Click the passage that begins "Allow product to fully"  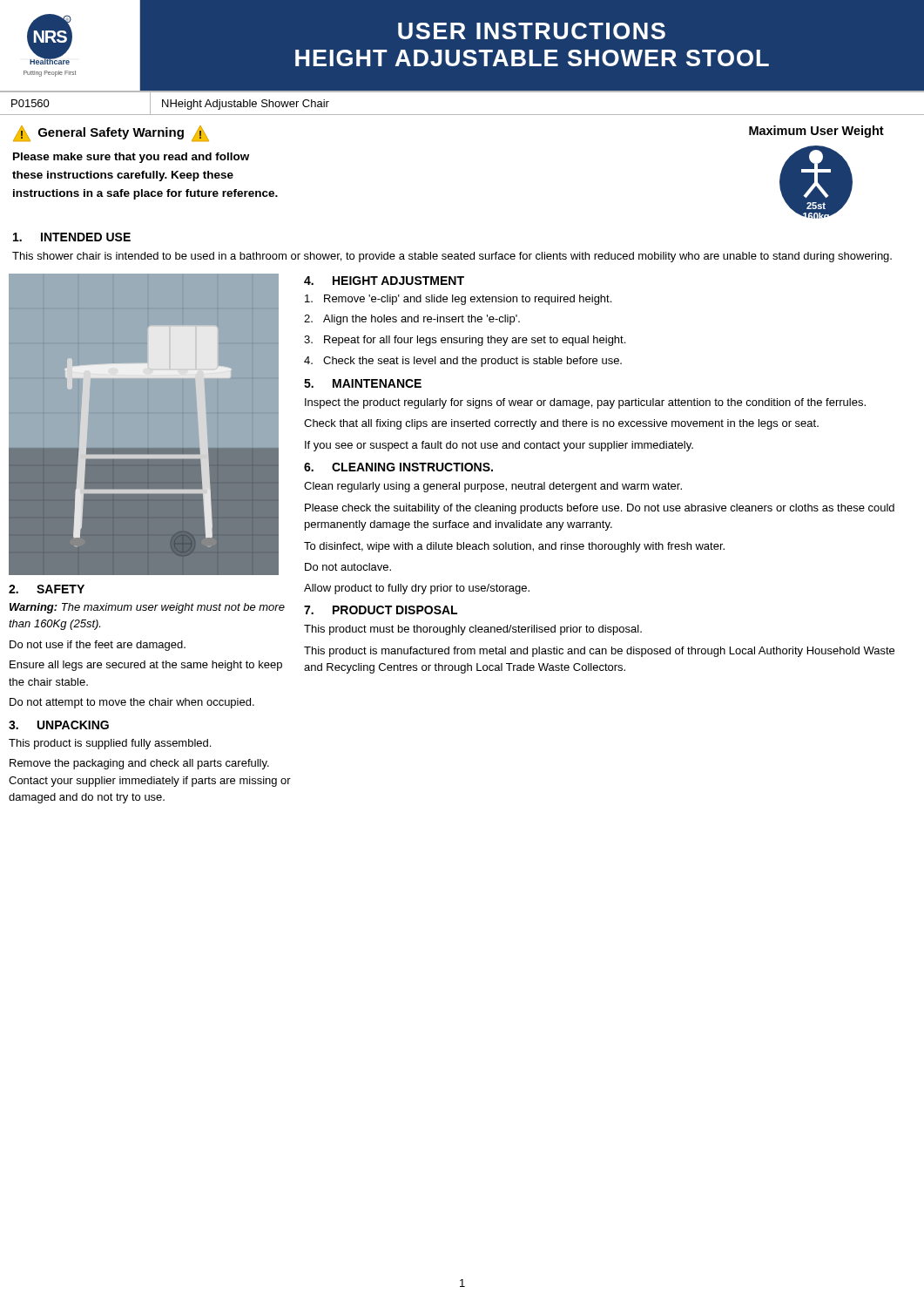(x=417, y=588)
